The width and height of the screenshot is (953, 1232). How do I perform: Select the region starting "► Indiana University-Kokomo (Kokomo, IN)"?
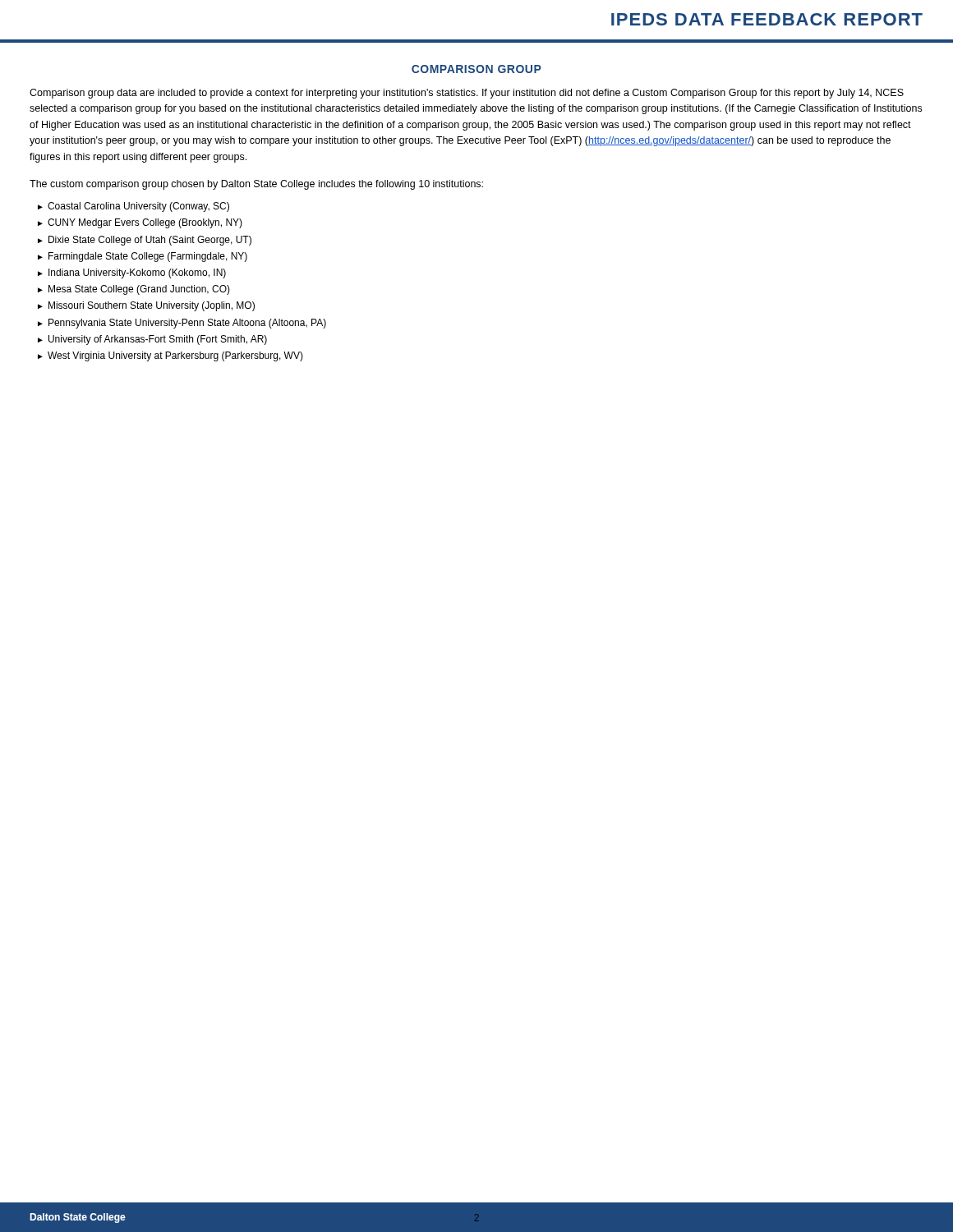[x=131, y=273]
